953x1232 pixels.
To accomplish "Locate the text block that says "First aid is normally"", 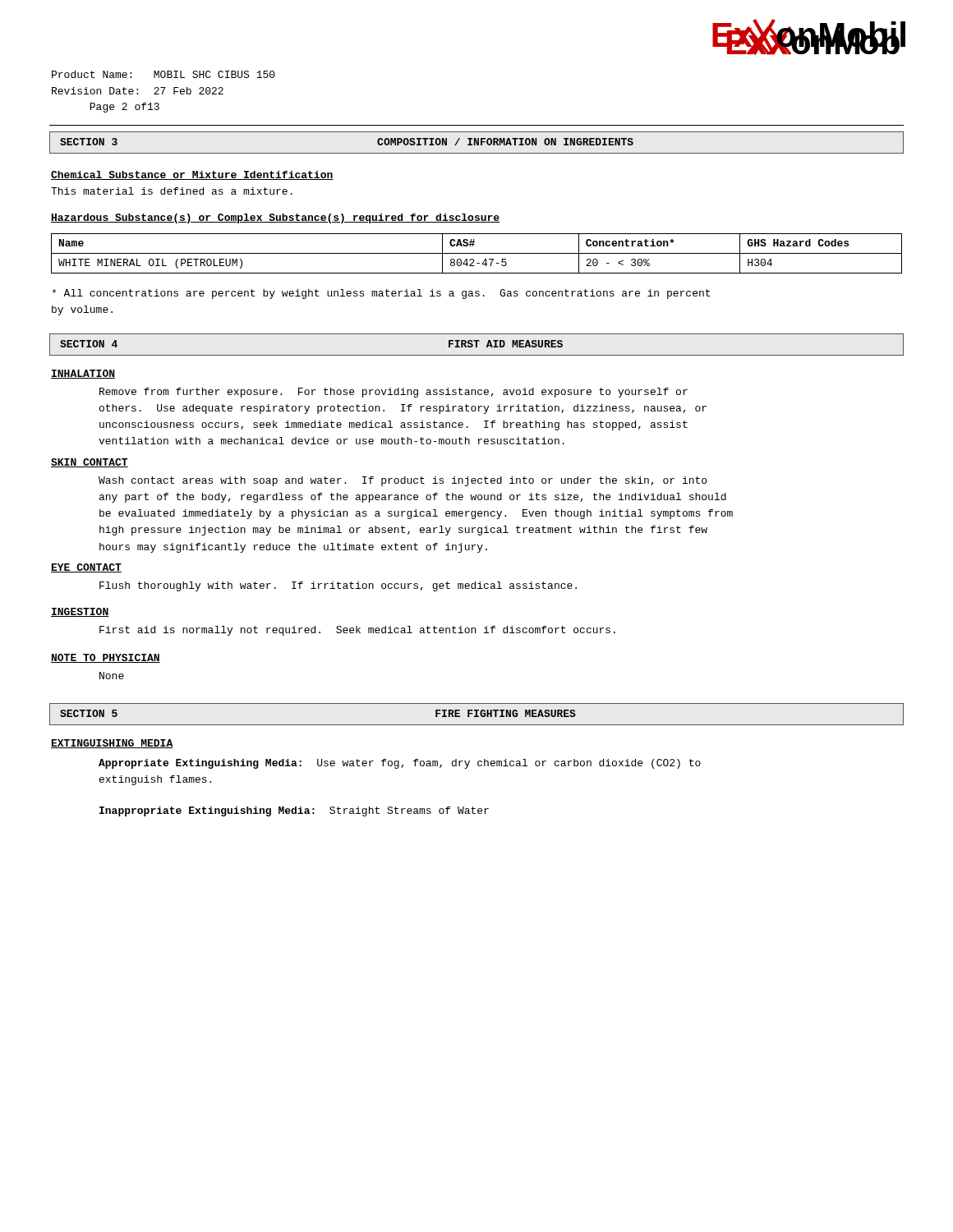I will tap(358, 630).
